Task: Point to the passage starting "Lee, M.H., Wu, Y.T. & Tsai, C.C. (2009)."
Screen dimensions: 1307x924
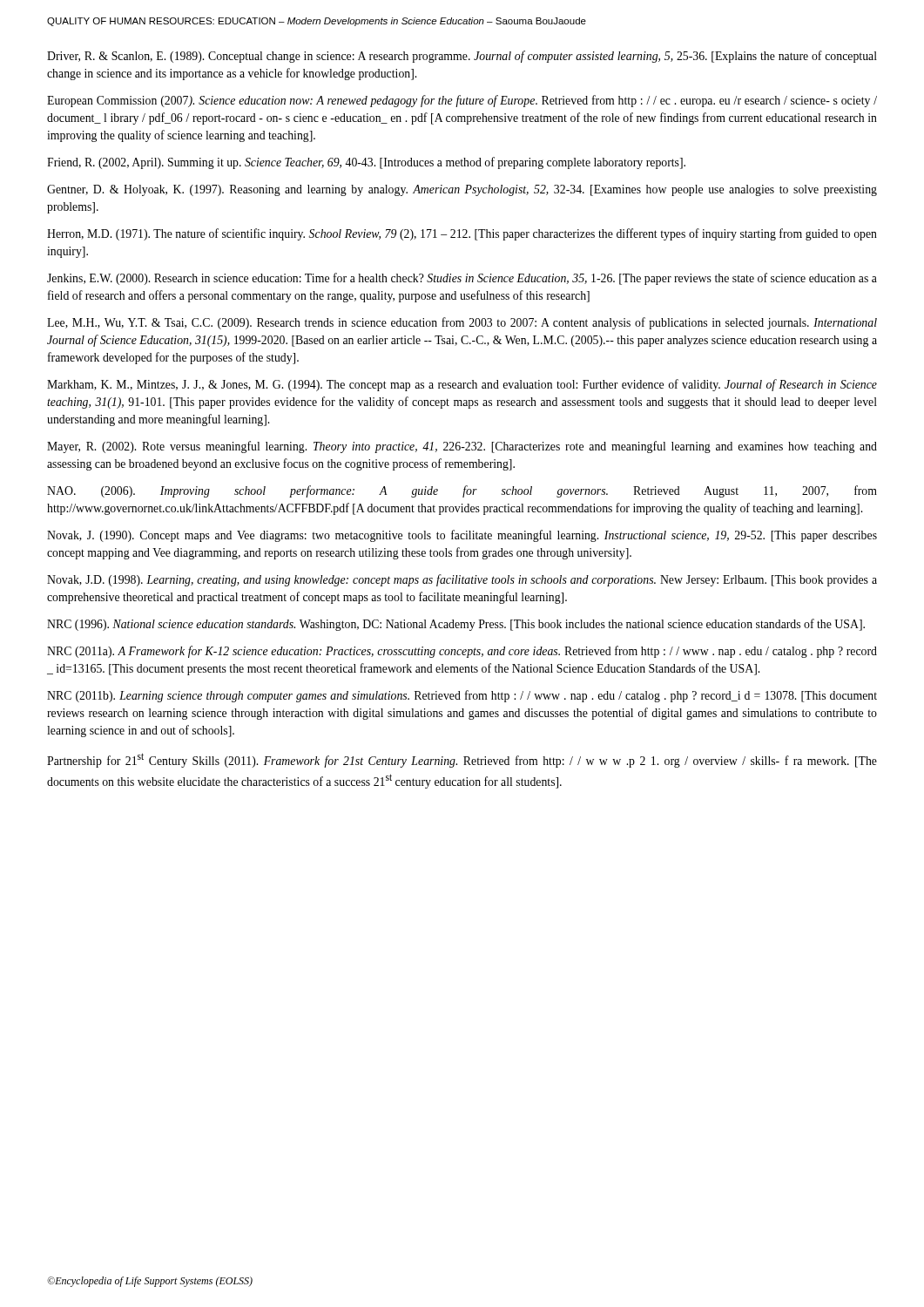Action: coord(462,340)
